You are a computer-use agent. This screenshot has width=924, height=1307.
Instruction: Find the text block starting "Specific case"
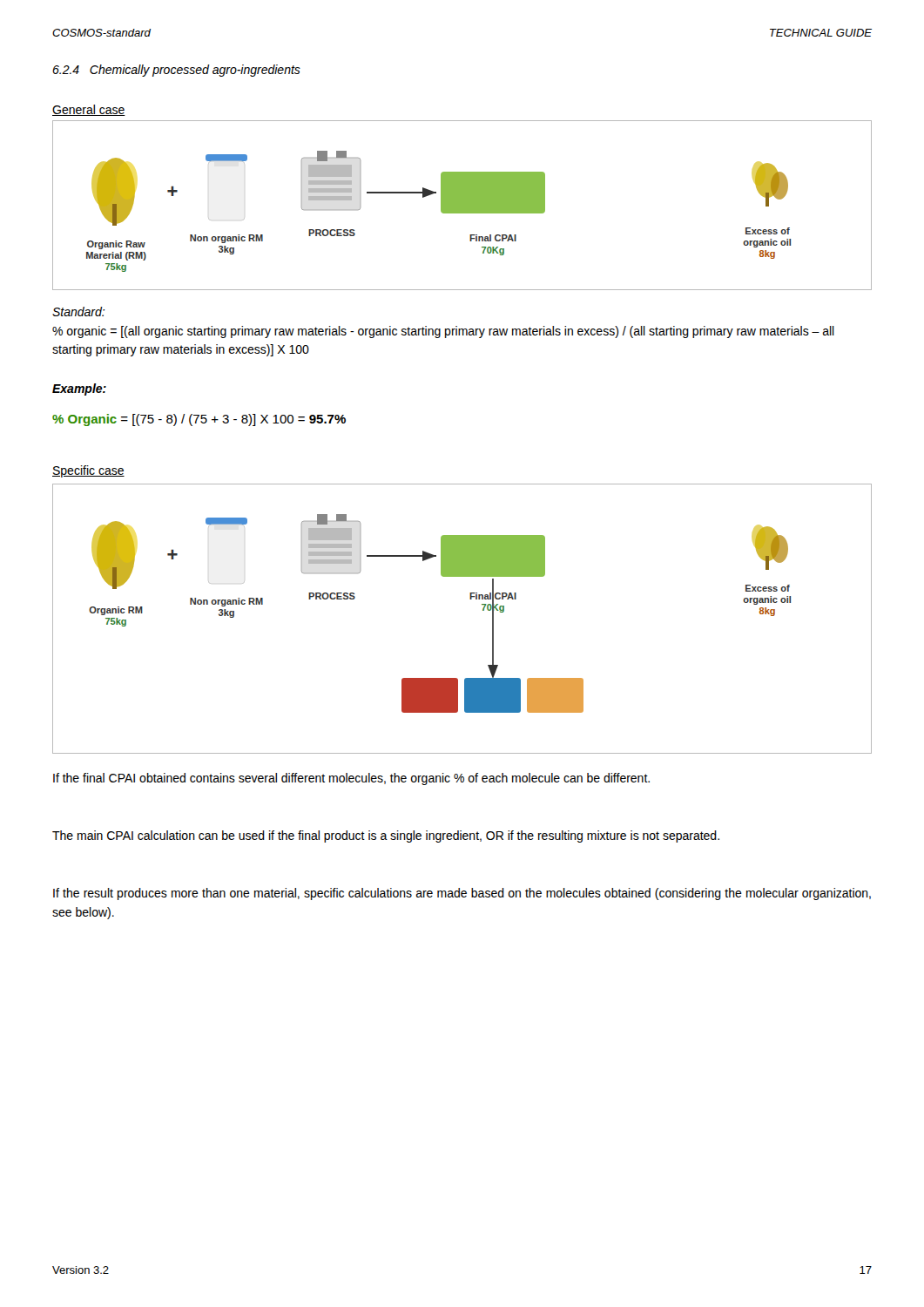pos(88,471)
